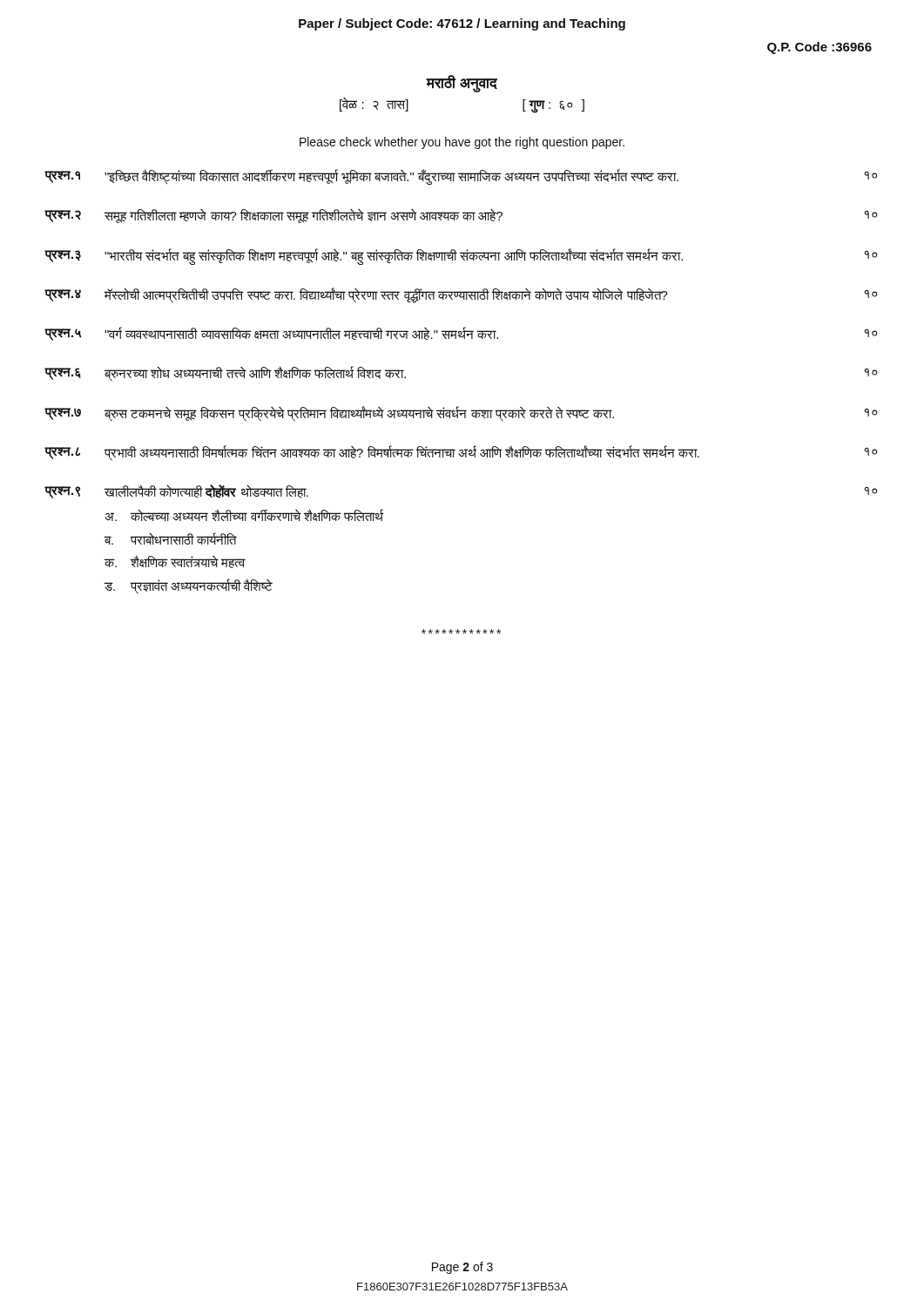Locate the list item with the text "प्रश्न.२ समूह गतिशीलता म्हणजे काय?"
The width and height of the screenshot is (924, 1307).
coord(462,216)
